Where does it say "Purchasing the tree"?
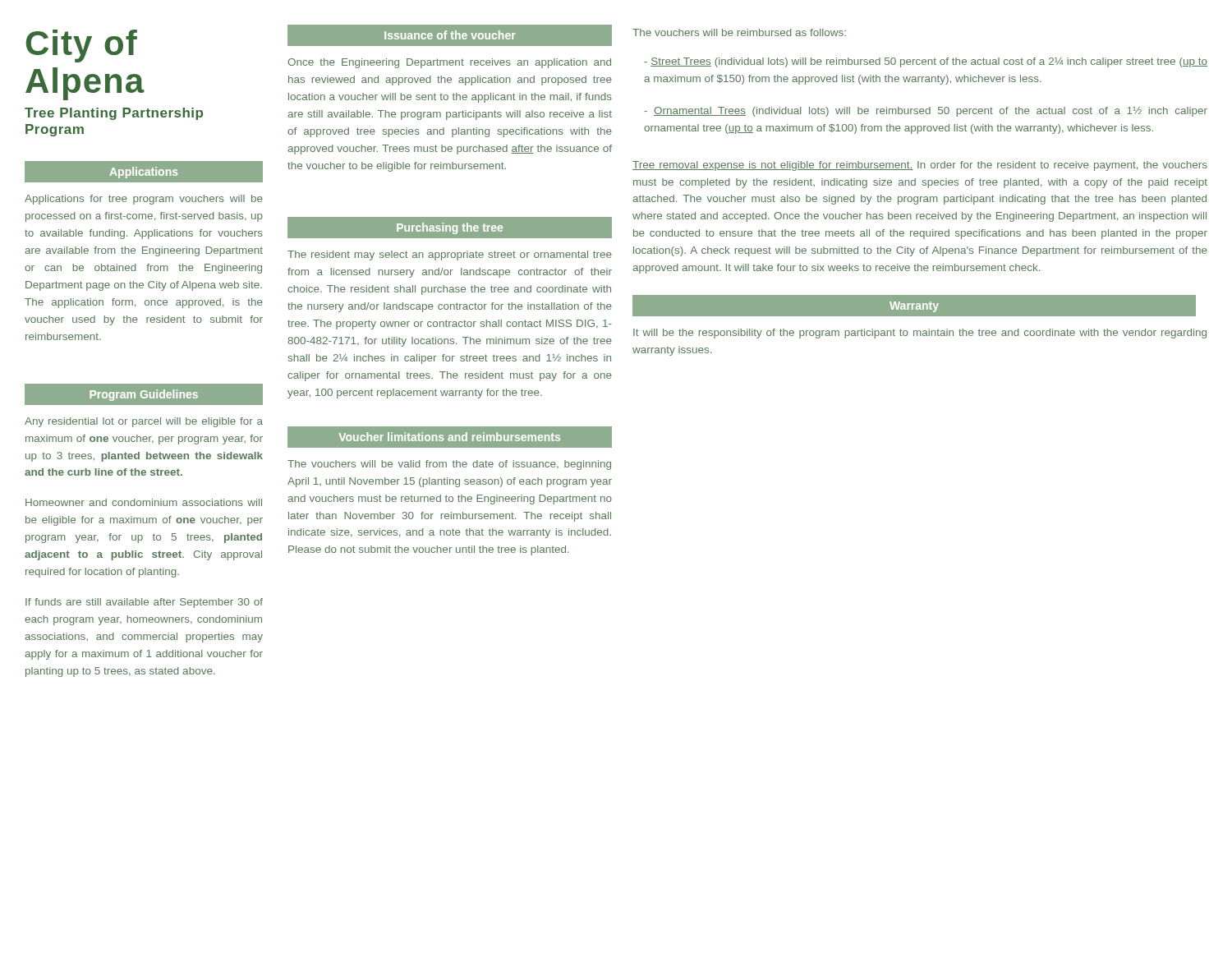This screenshot has height=953, width=1232. click(450, 228)
